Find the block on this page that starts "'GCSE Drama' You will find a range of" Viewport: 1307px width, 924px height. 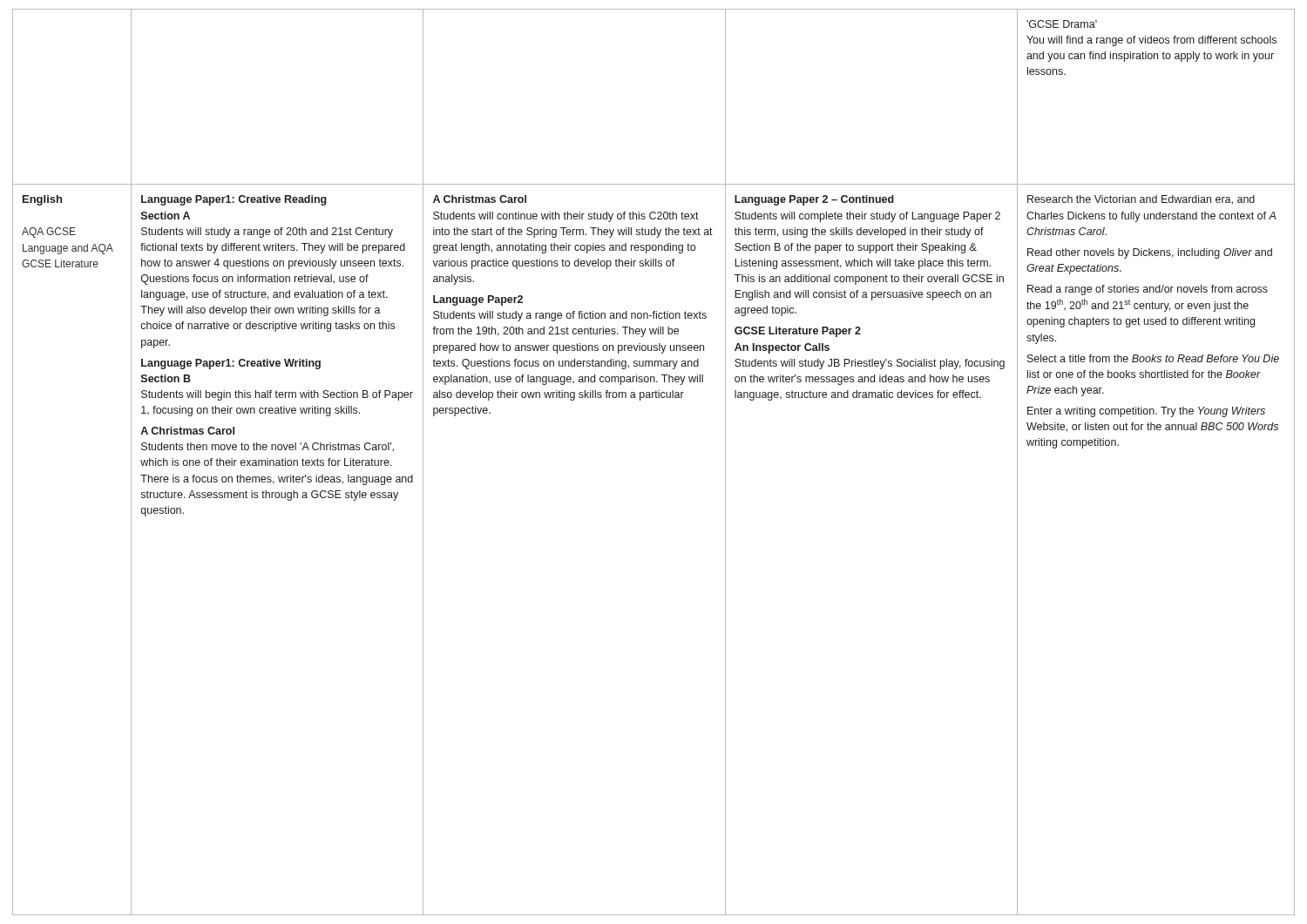(x=1156, y=48)
